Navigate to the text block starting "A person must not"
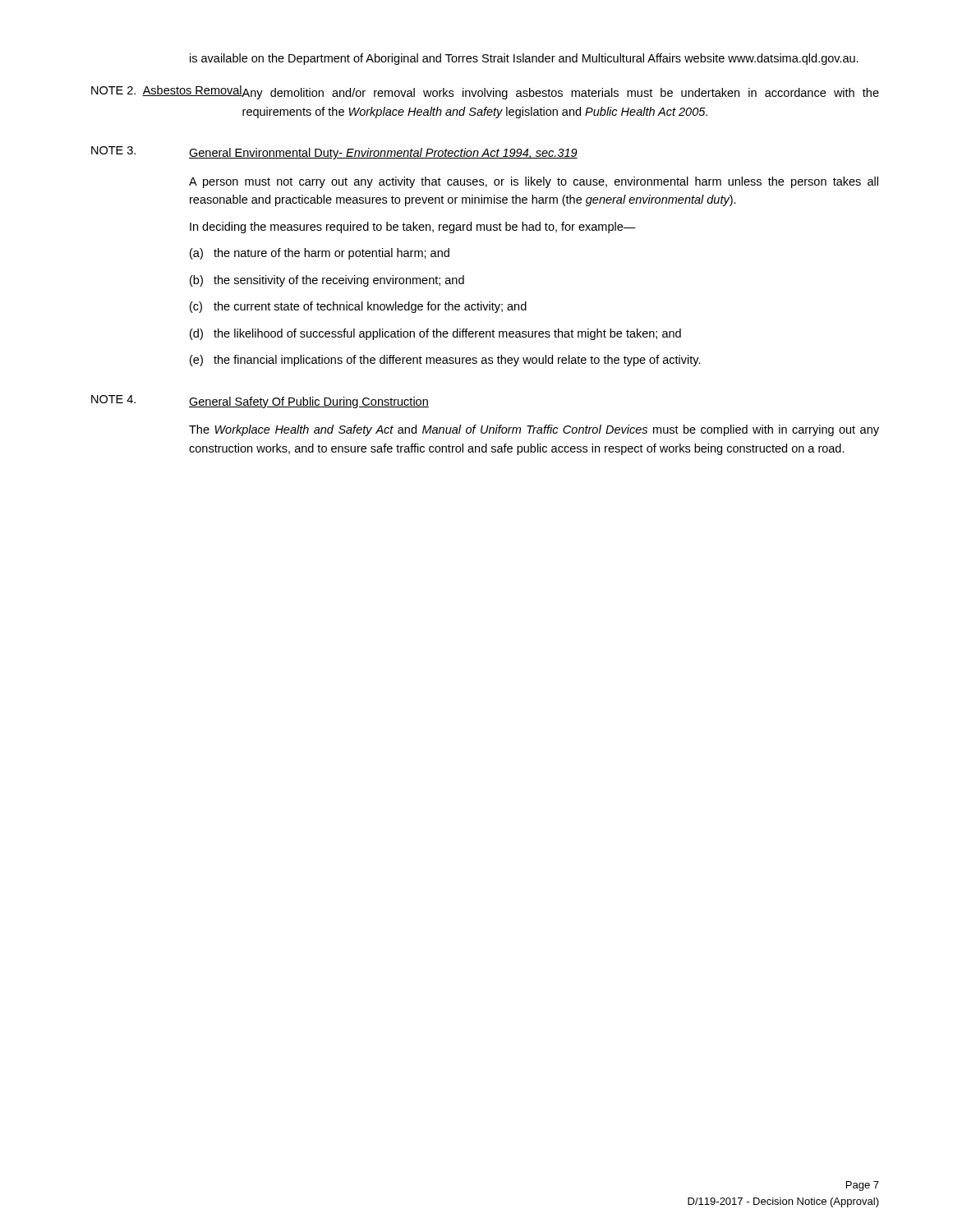The height and width of the screenshot is (1232, 953). click(x=534, y=191)
